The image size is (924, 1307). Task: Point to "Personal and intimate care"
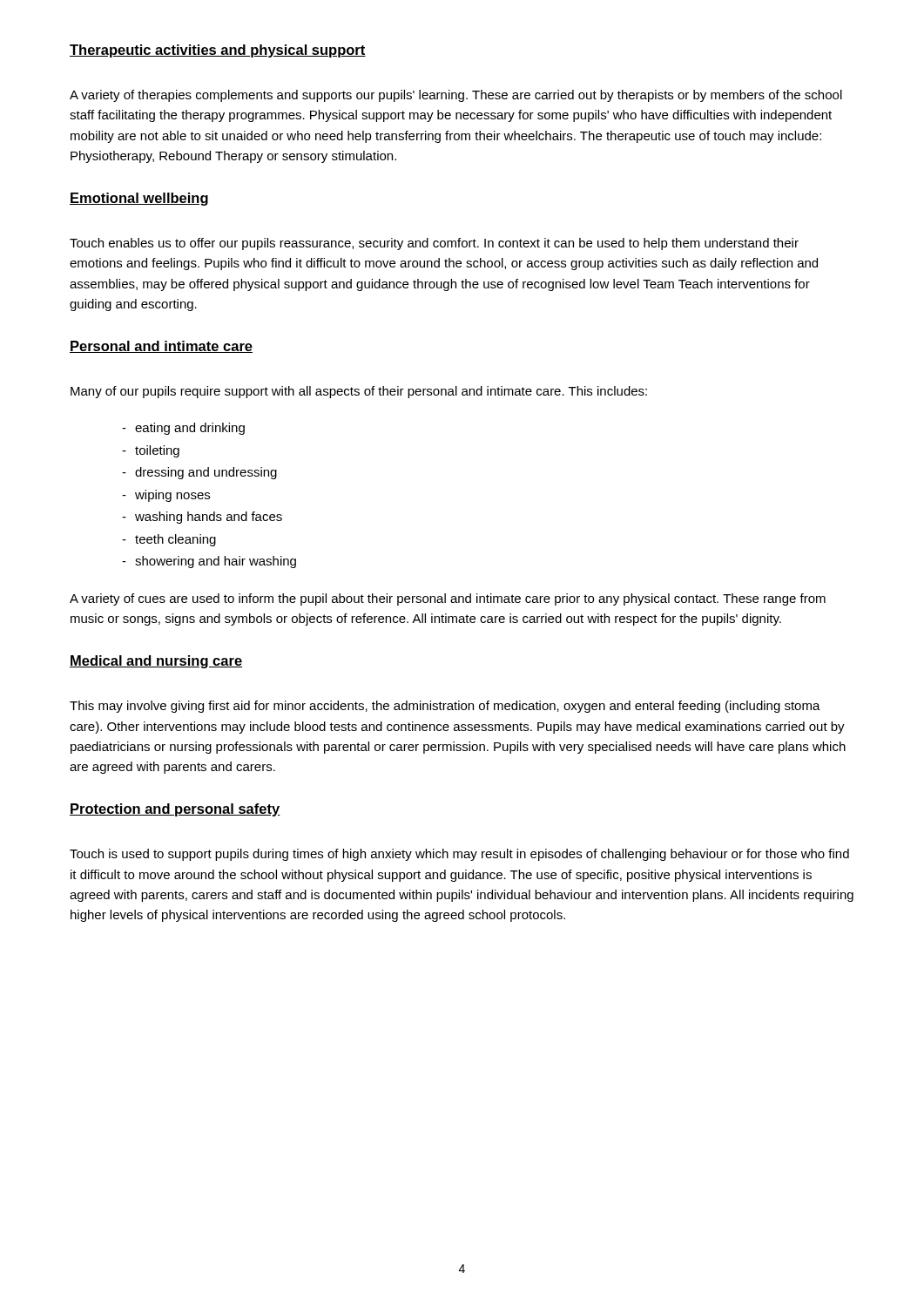[x=161, y=346]
